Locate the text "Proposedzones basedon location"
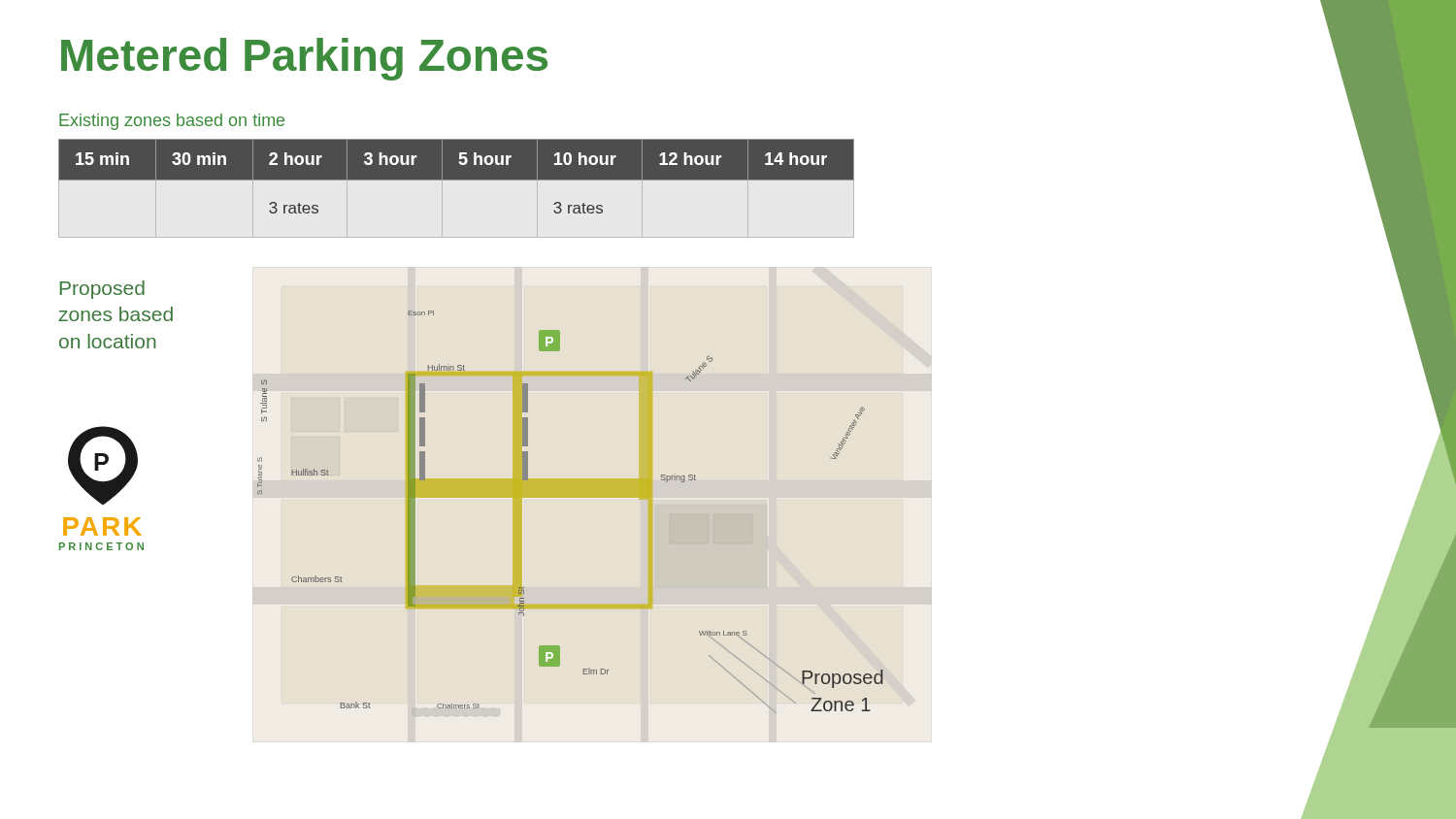This screenshot has height=819, width=1456. 116,314
